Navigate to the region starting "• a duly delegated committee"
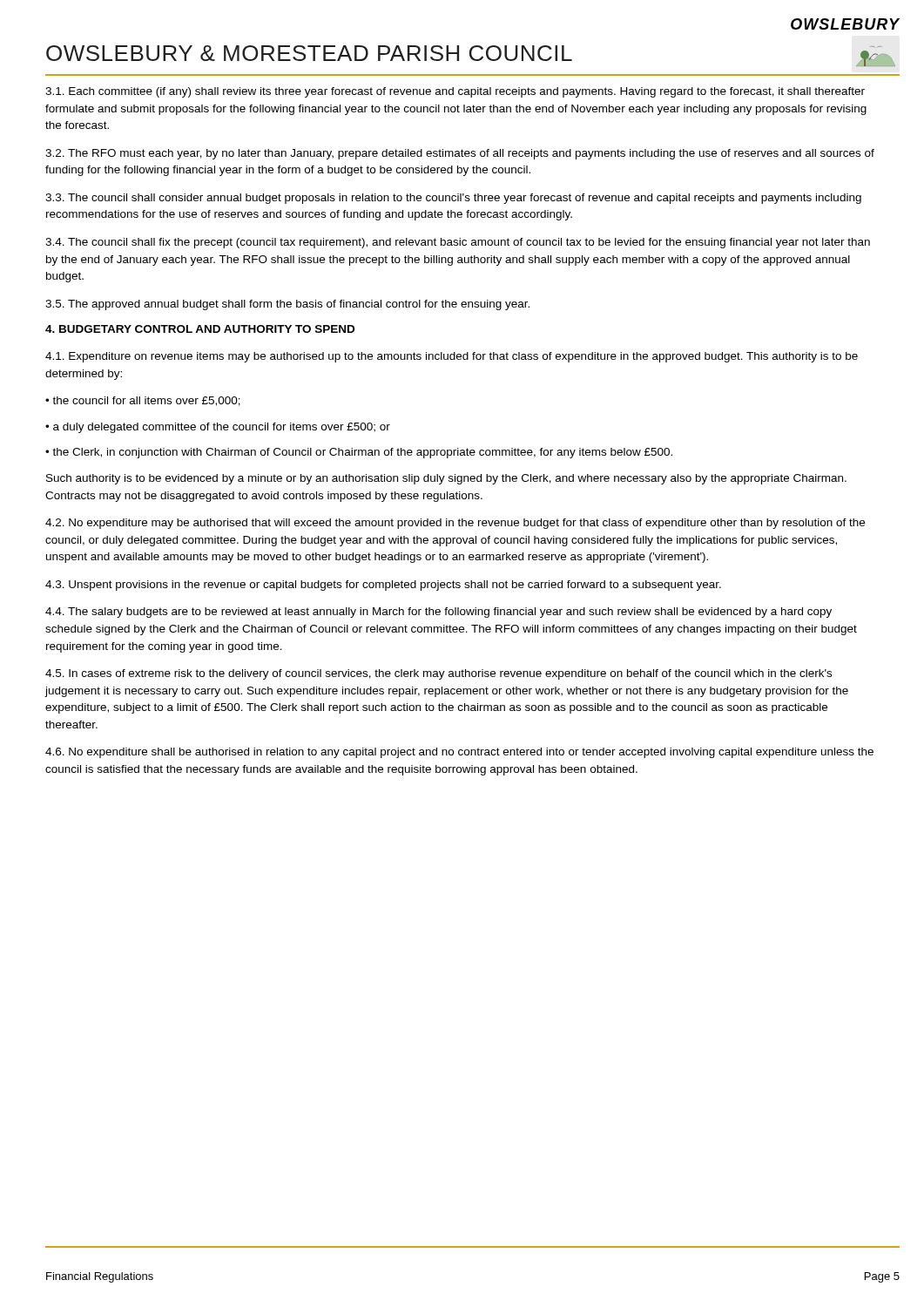 pos(218,426)
